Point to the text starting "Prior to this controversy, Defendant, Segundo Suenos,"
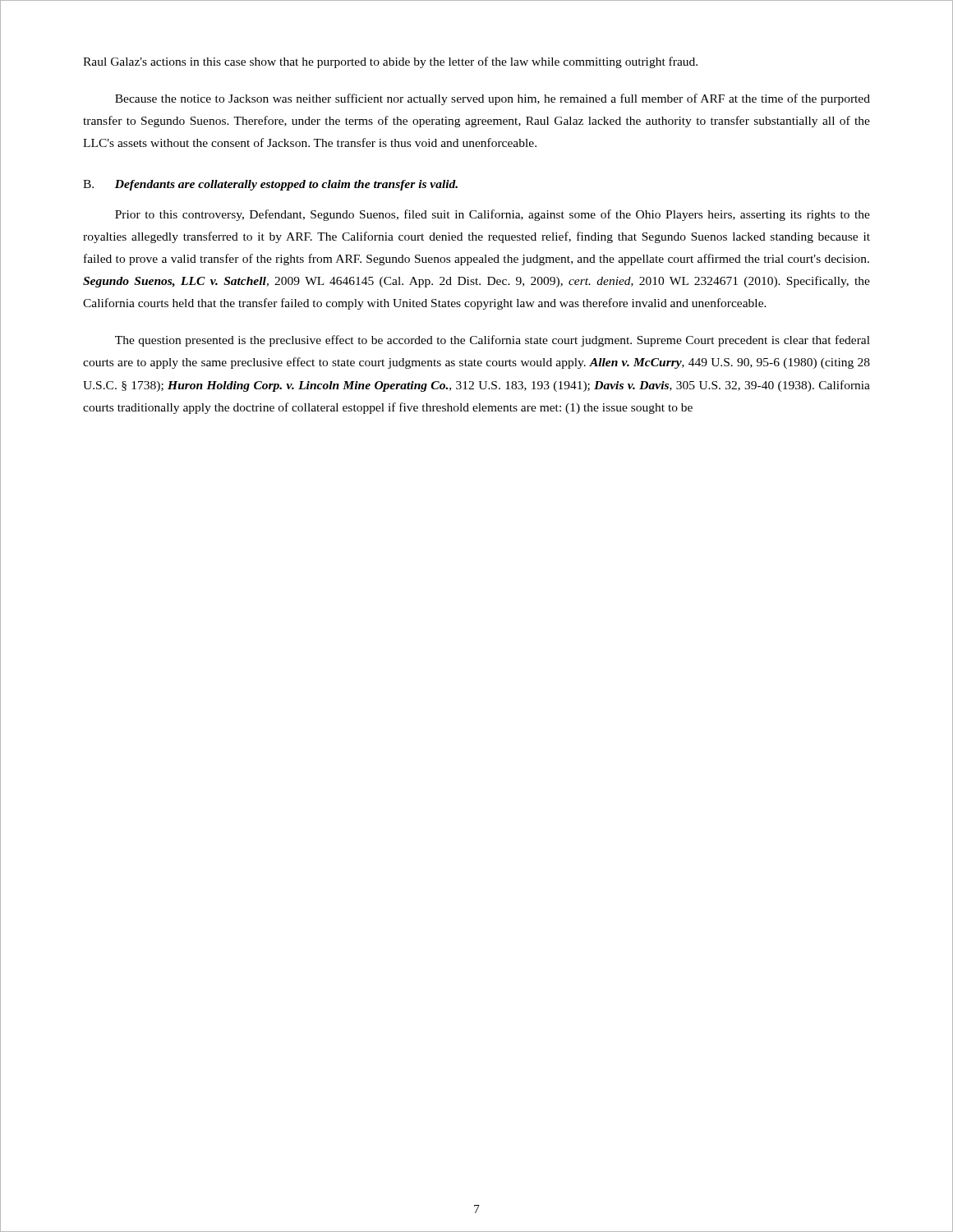Viewport: 953px width, 1232px height. tap(476, 258)
